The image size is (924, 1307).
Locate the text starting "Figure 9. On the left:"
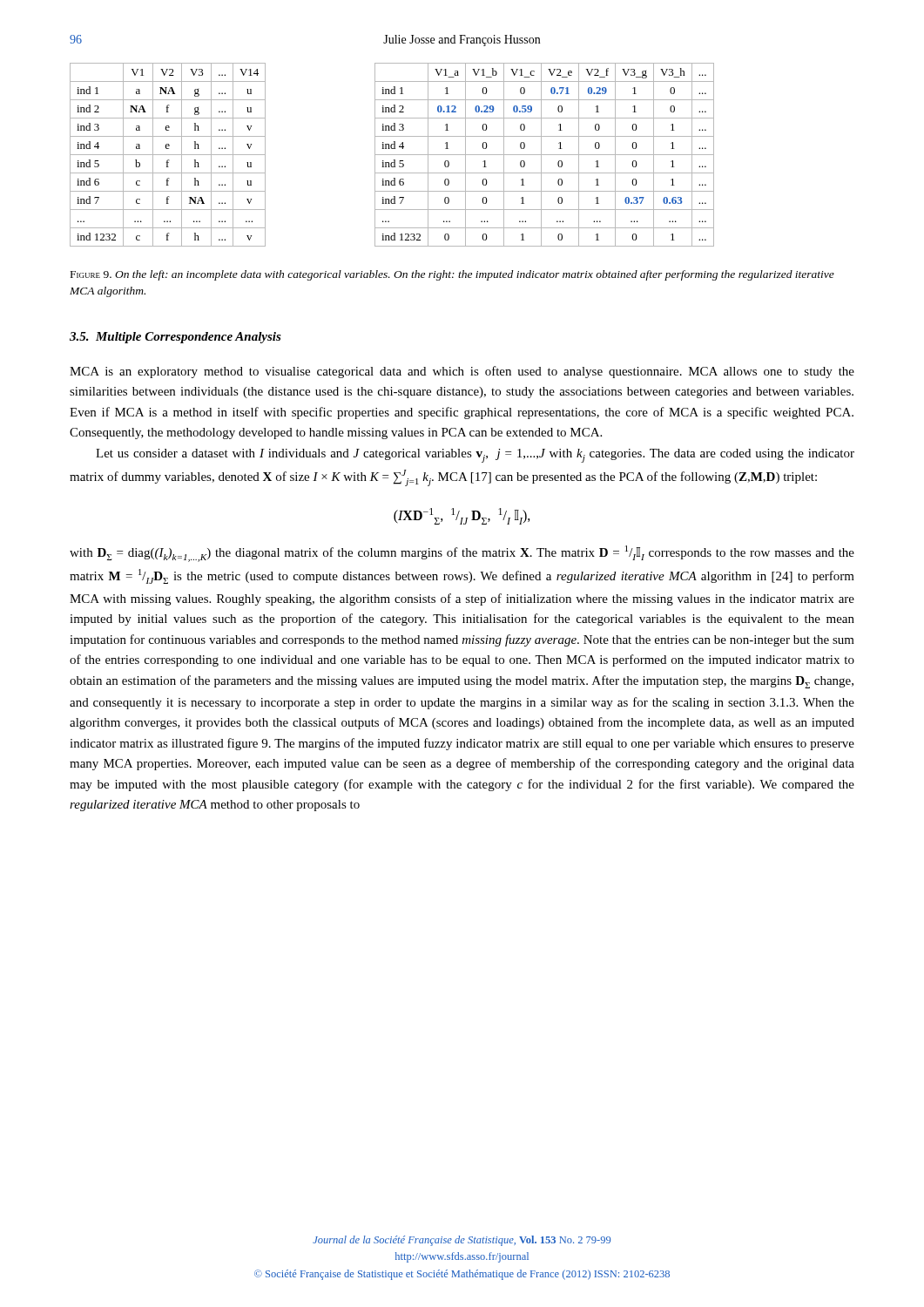tap(452, 282)
